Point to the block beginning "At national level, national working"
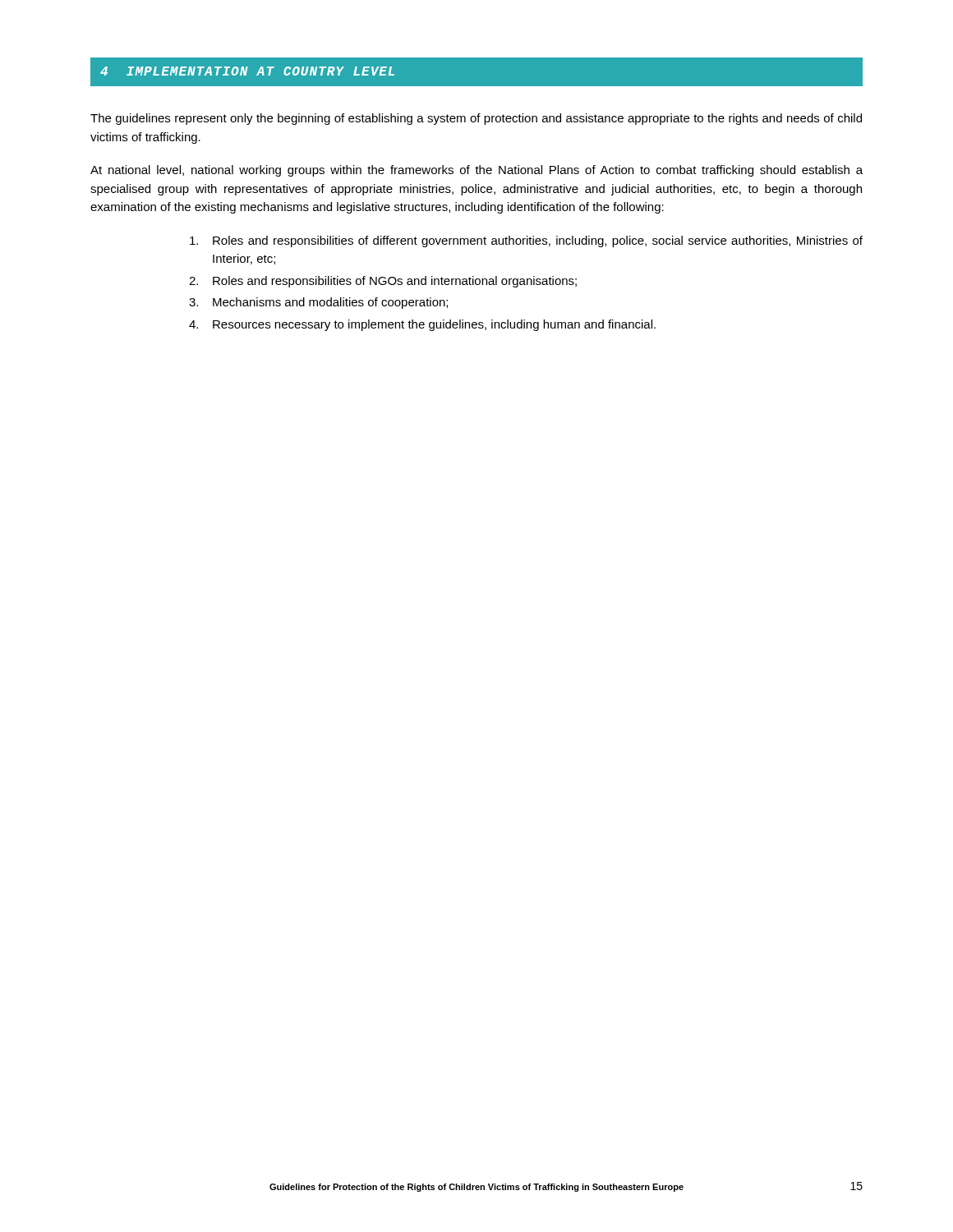This screenshot has height=1232, width=953. [476, 188]
